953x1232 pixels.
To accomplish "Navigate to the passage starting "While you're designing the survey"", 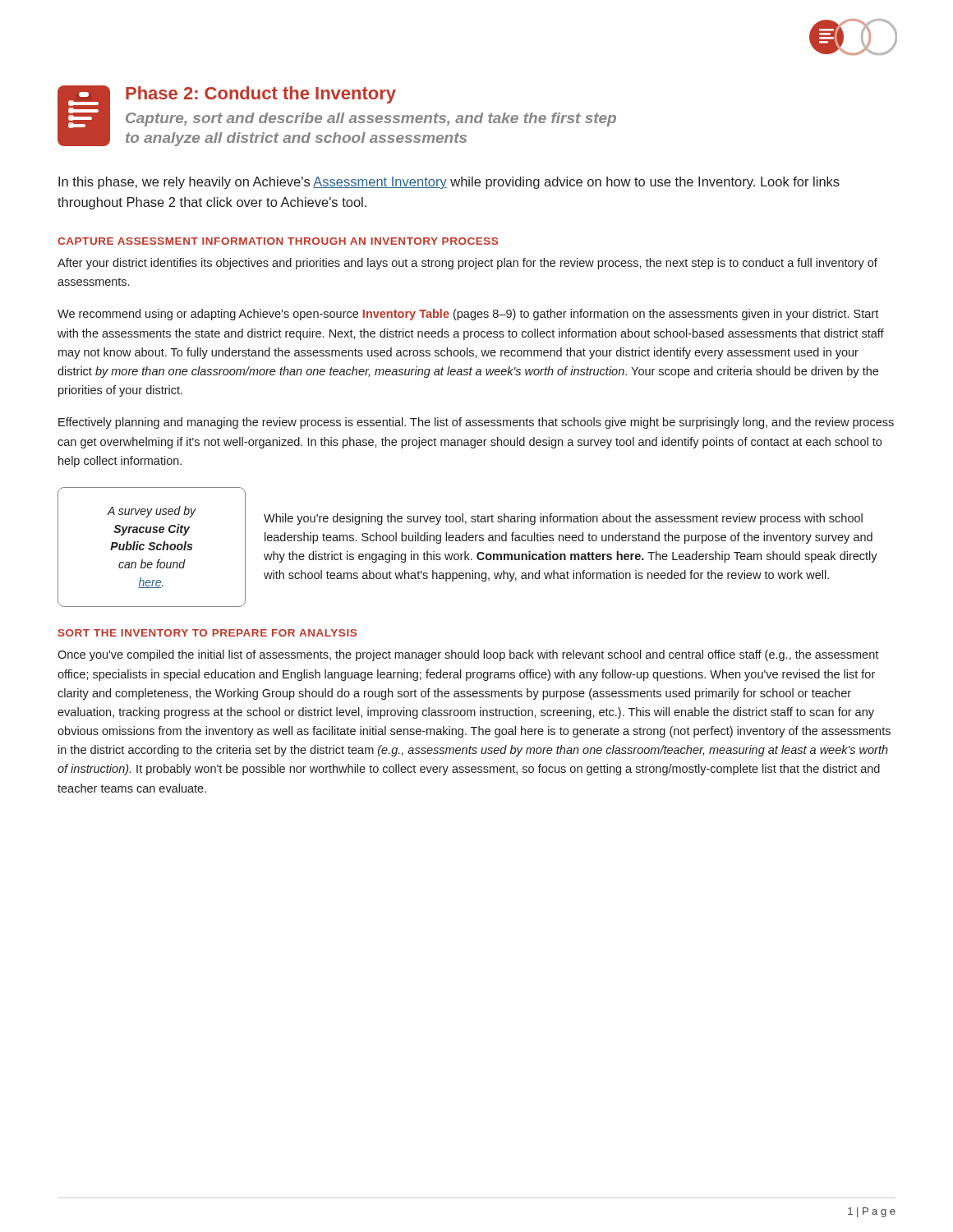I will tap(580, 547).
